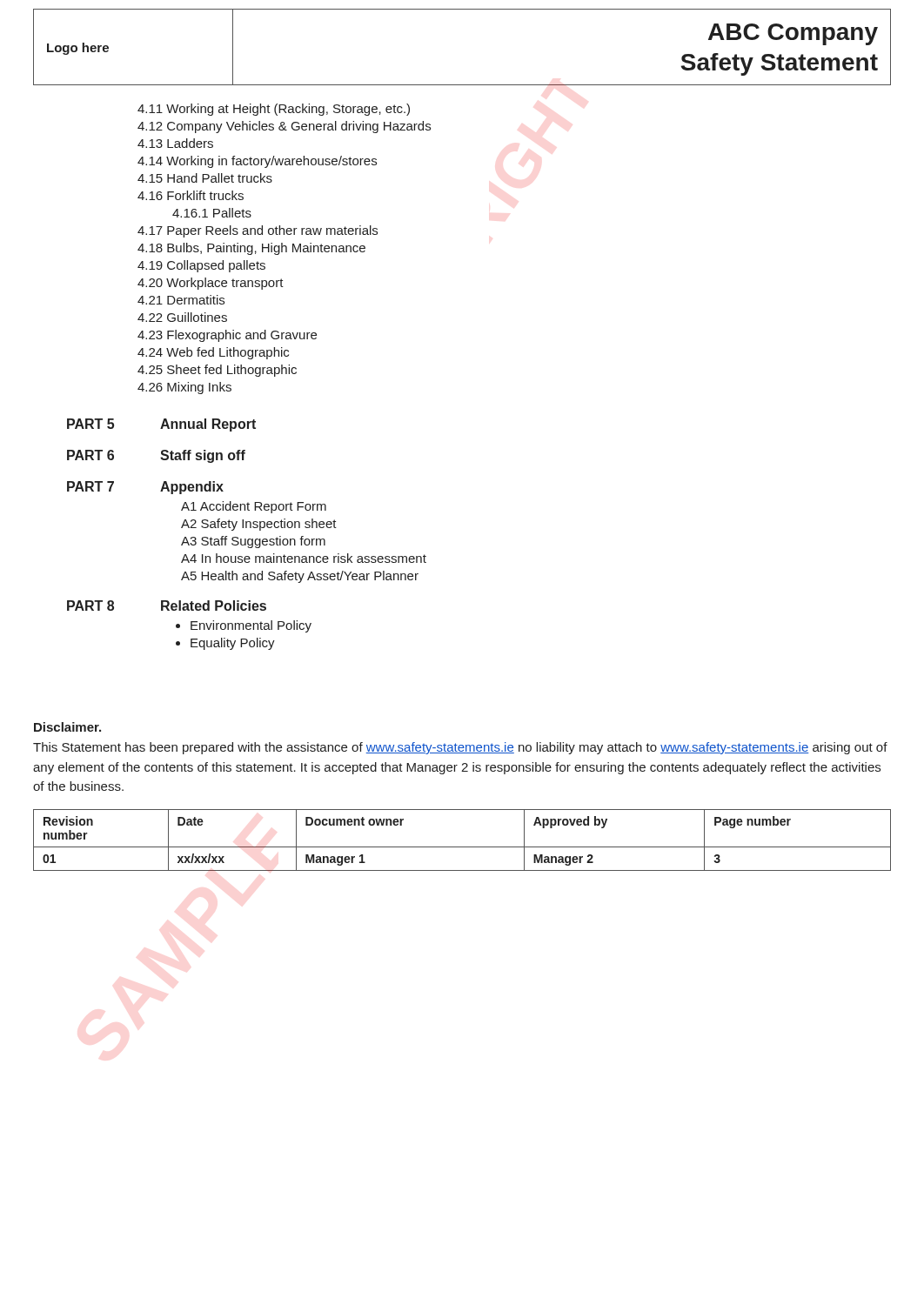Image resolution: width=924 pixels, height=1305 pixels.
Task: Select the passage starting "PART 8 Related"
Action: (x=167, y=606)
